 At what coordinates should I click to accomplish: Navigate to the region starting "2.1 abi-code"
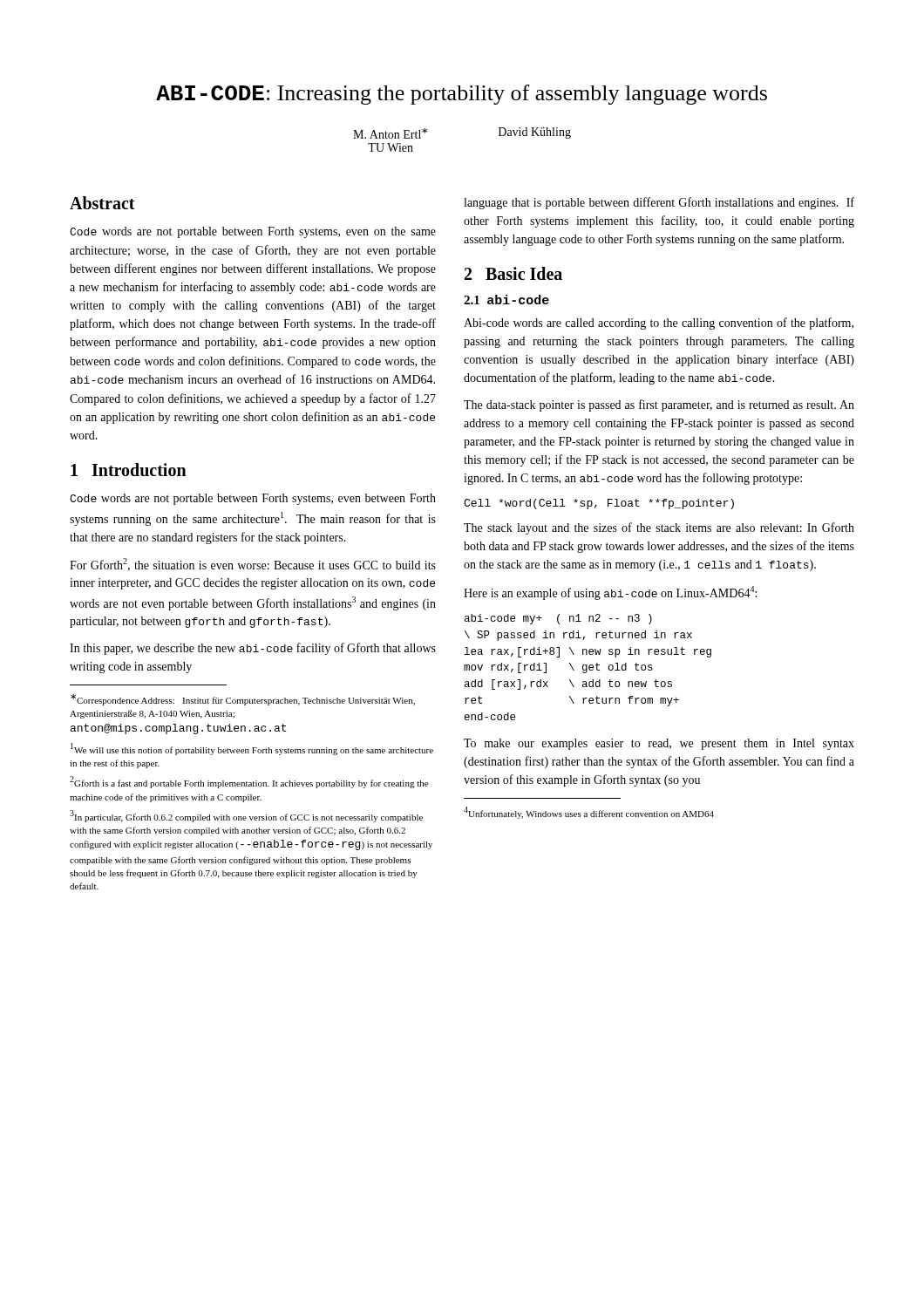507,301
